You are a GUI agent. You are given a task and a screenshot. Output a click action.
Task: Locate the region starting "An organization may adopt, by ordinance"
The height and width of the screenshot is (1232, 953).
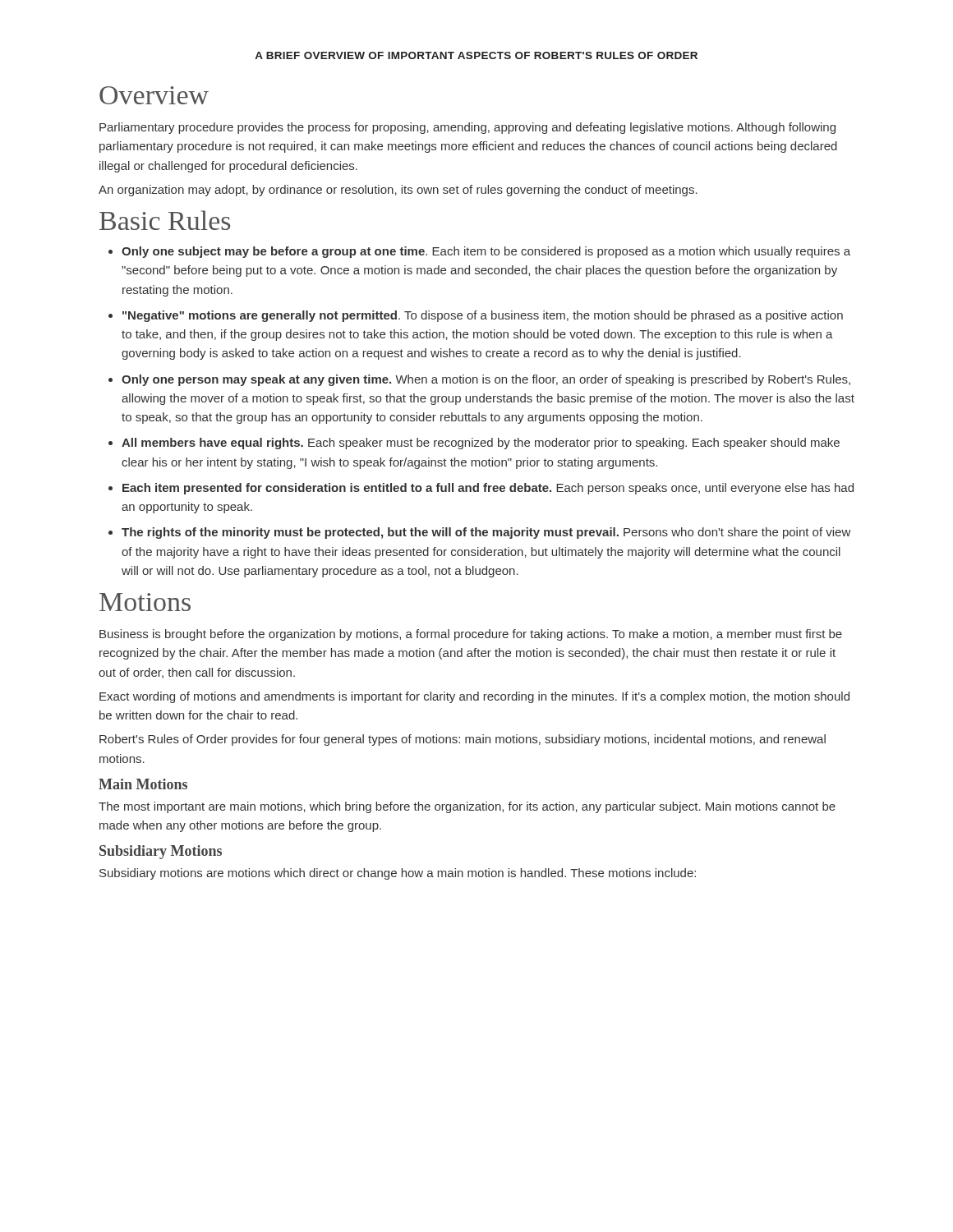point(398,189)
